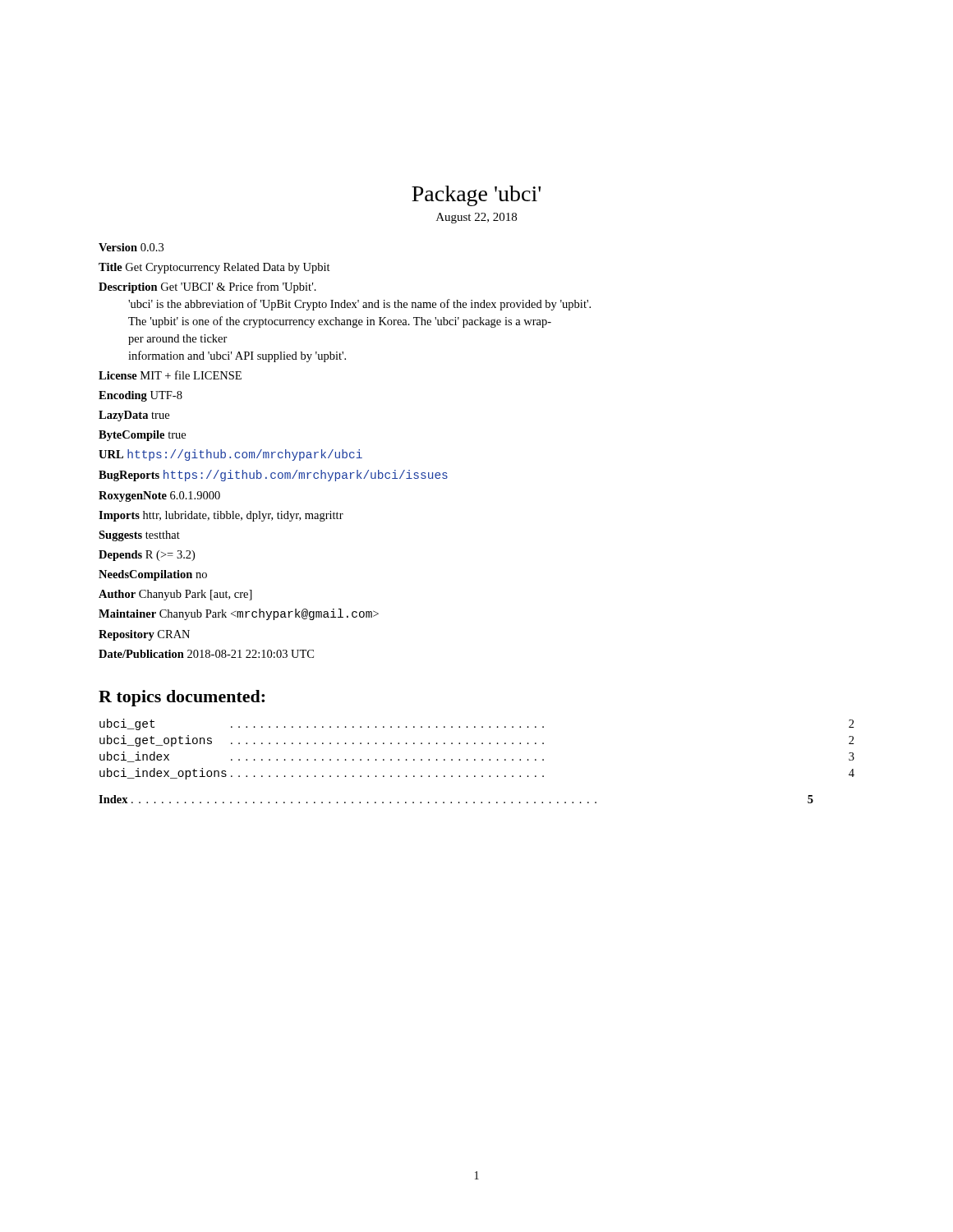Image resolution: width=953 pixels, height=1232 pixels.
Task: Select the text that reads "LazyData true"
Action: pos(134,415)
